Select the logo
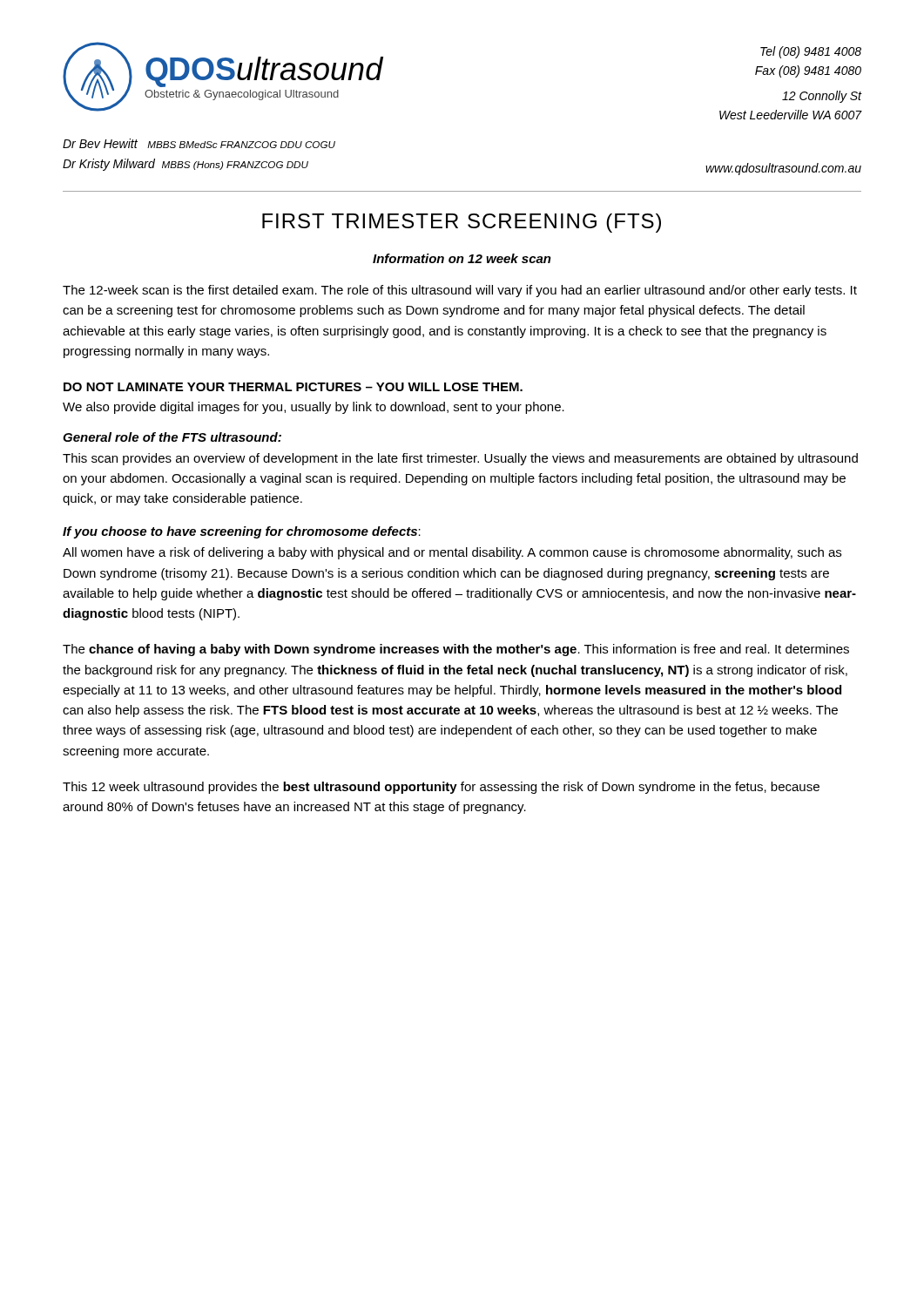Screen dimensions: 1307x924 [x=223, y=77]
